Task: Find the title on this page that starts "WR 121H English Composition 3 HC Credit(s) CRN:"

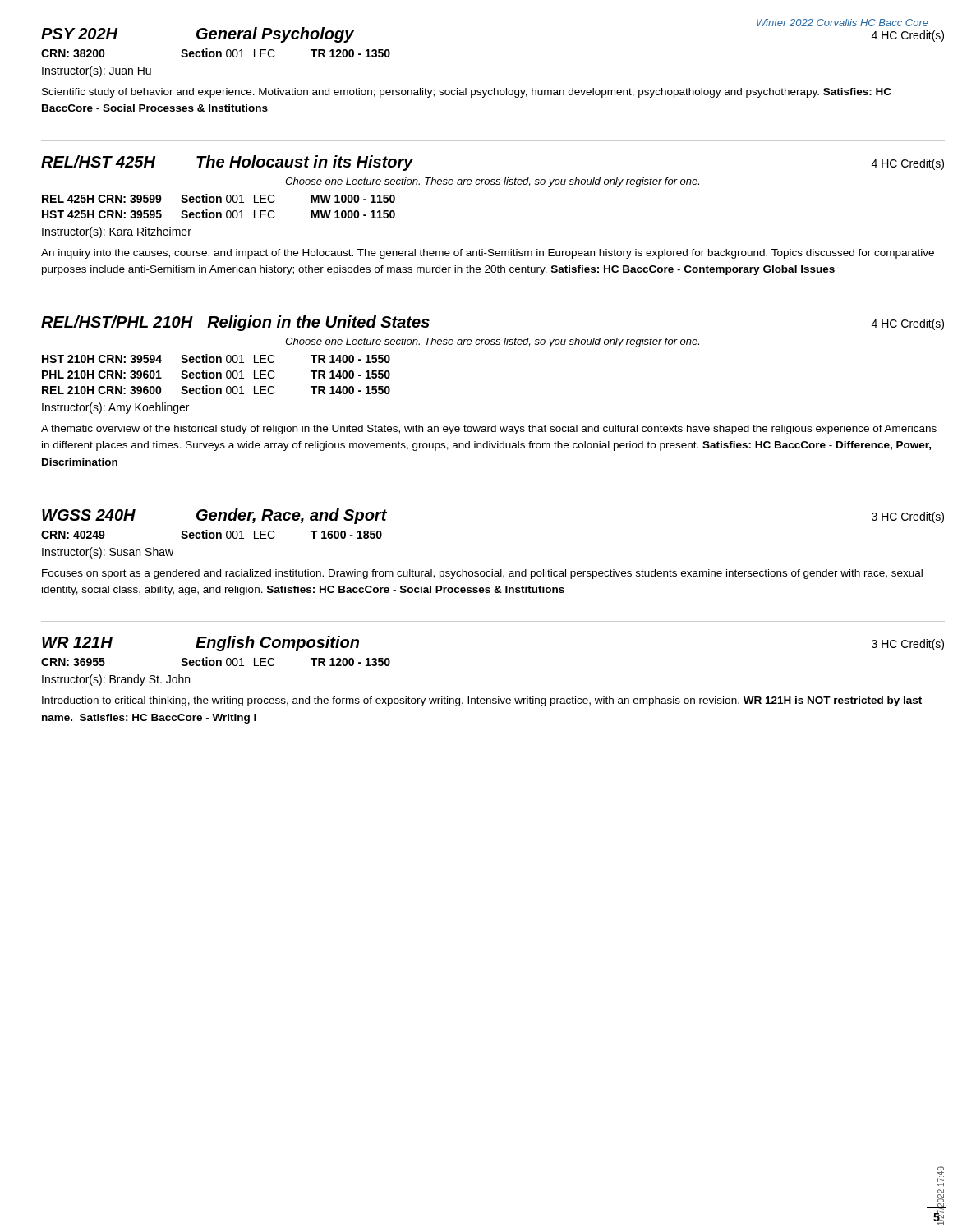Action: pyautogui.click(x=86, y=644)
